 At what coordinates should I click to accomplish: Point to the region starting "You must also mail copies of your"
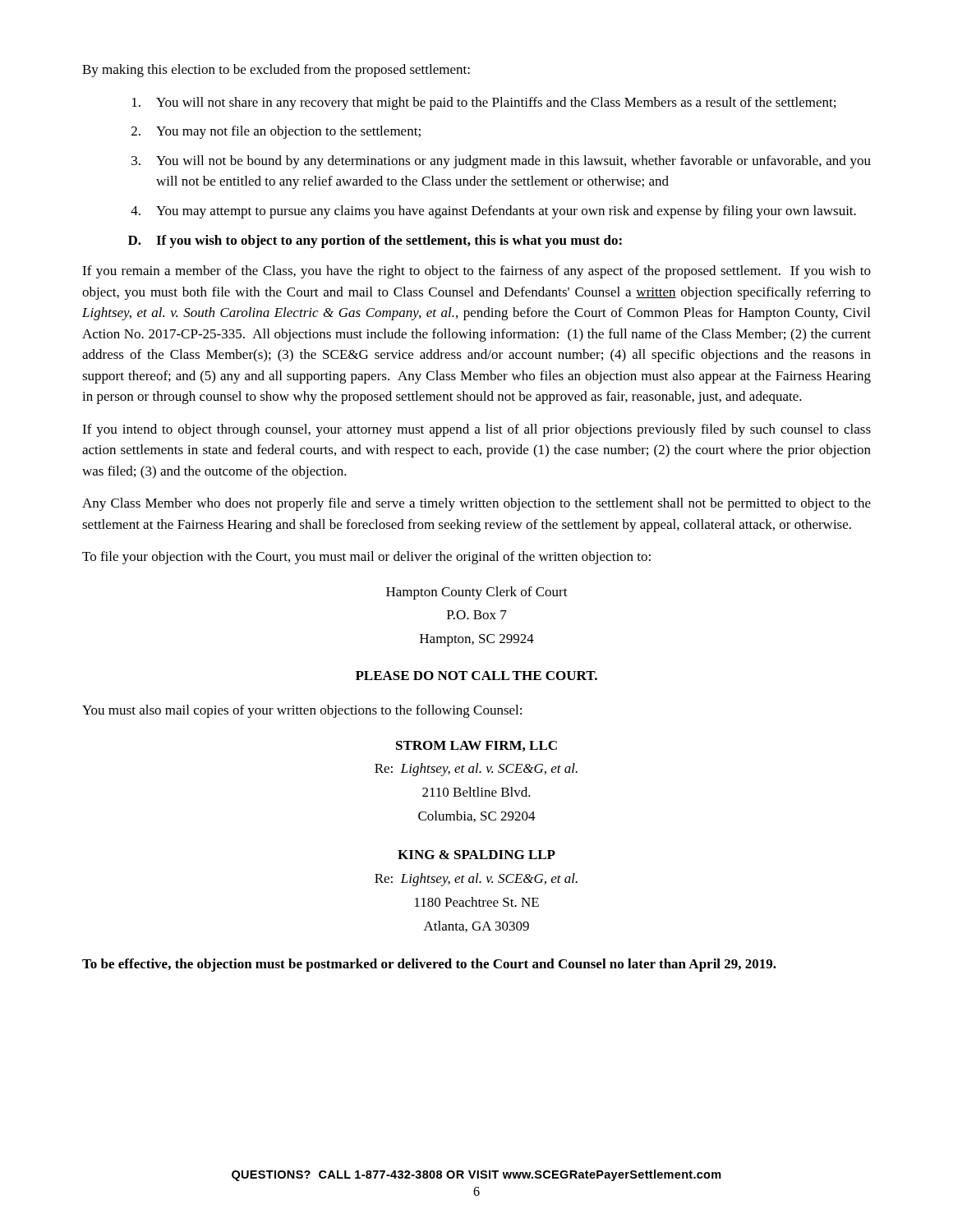click(303, 710)
